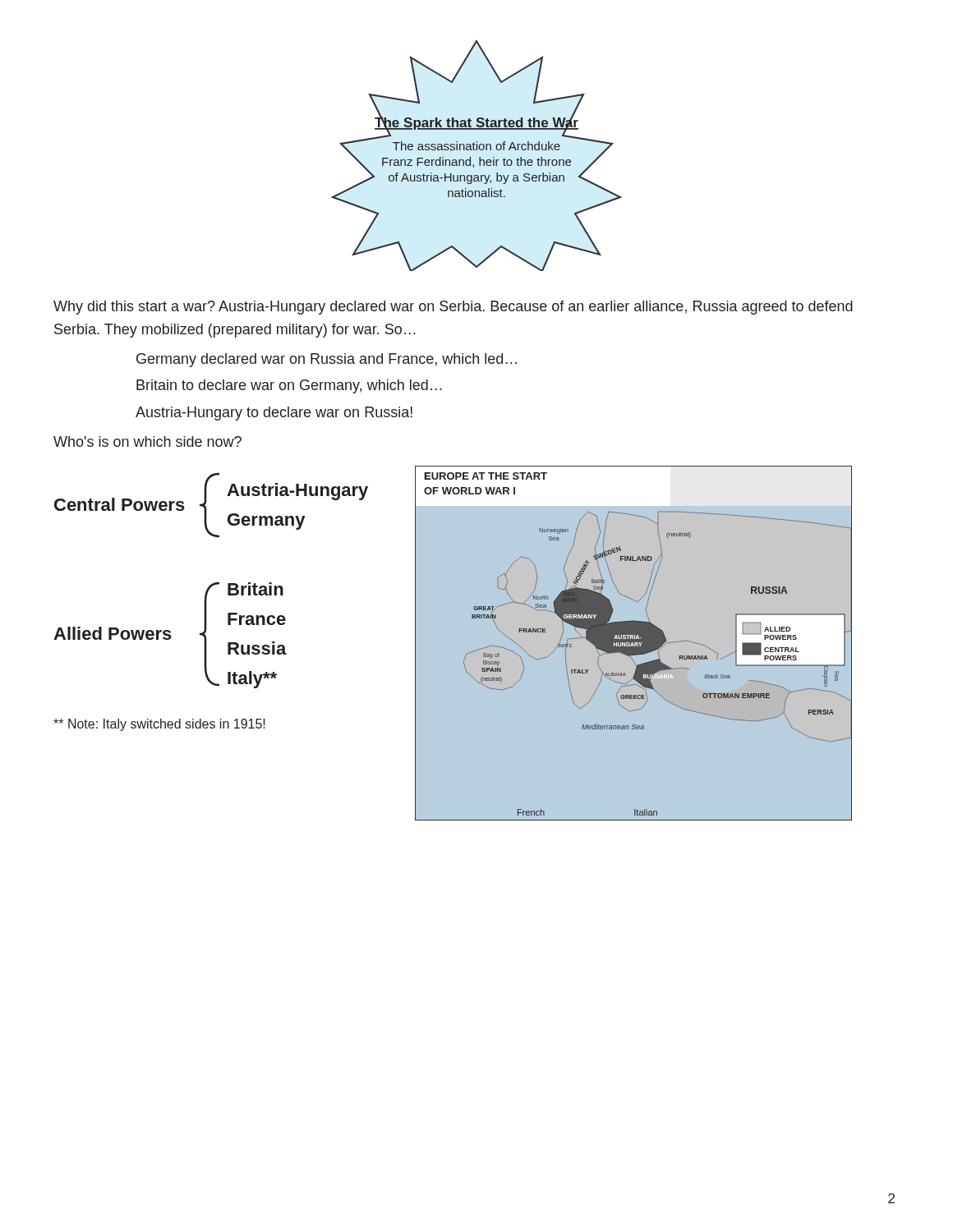Locate the illustration
Image resolution: width=953 pixels, height=1232 pixels.
tap(476, 152)
